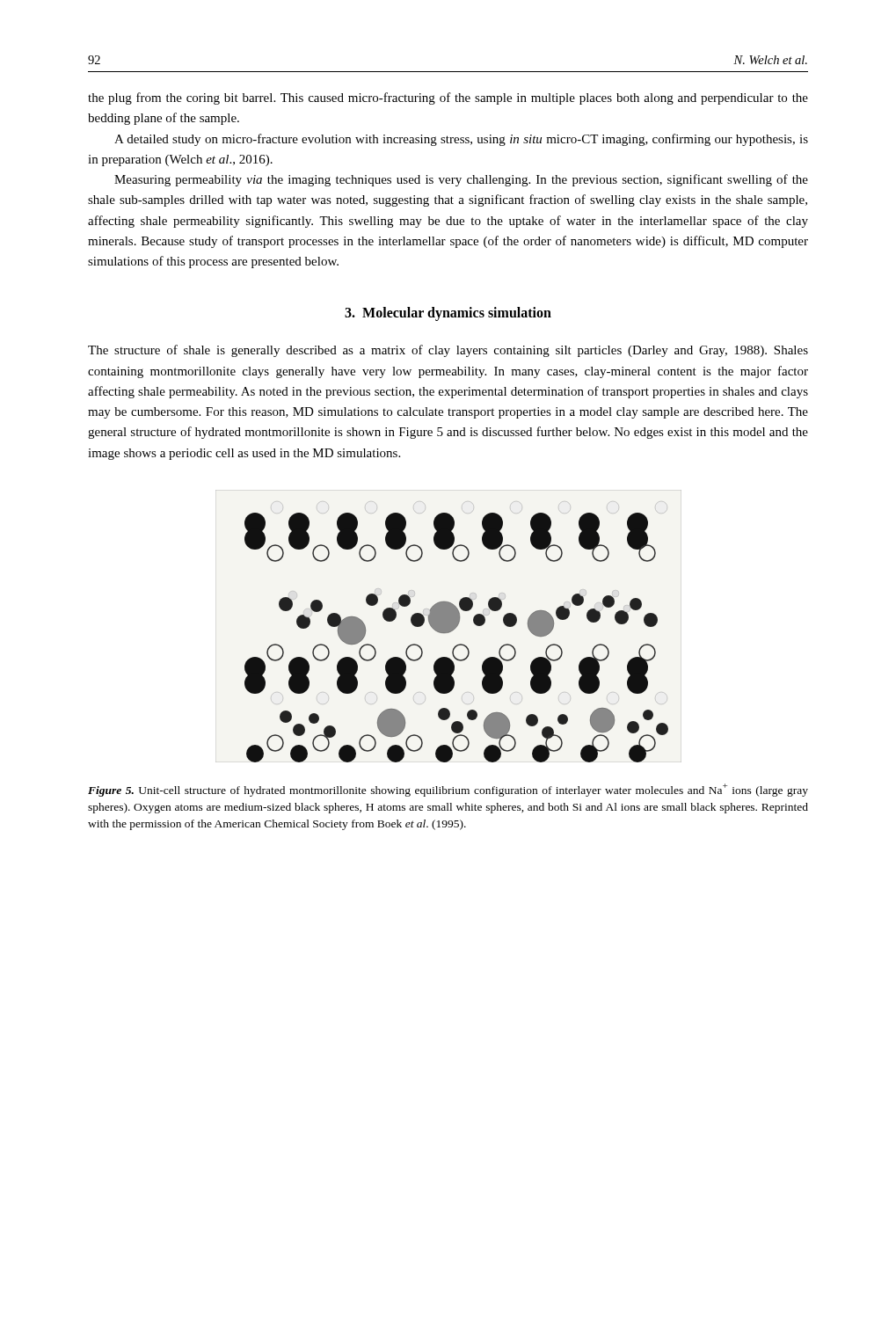The image size is (896, 1319).
Task: Click on the text block starting "The structure of shale is generally"
Action: [448, 402]
